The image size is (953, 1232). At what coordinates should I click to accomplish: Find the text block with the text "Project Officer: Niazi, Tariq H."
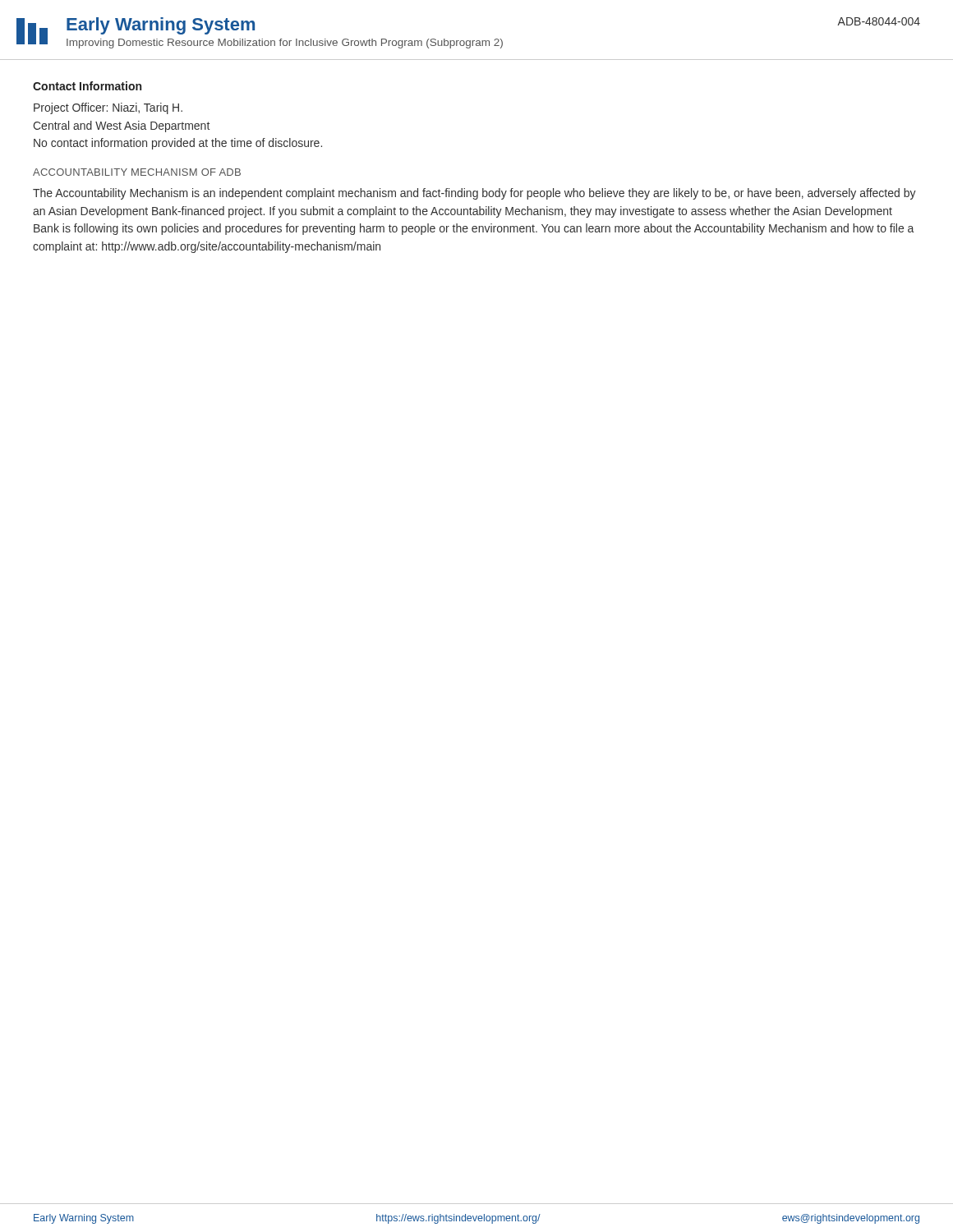tap(178, 125)
